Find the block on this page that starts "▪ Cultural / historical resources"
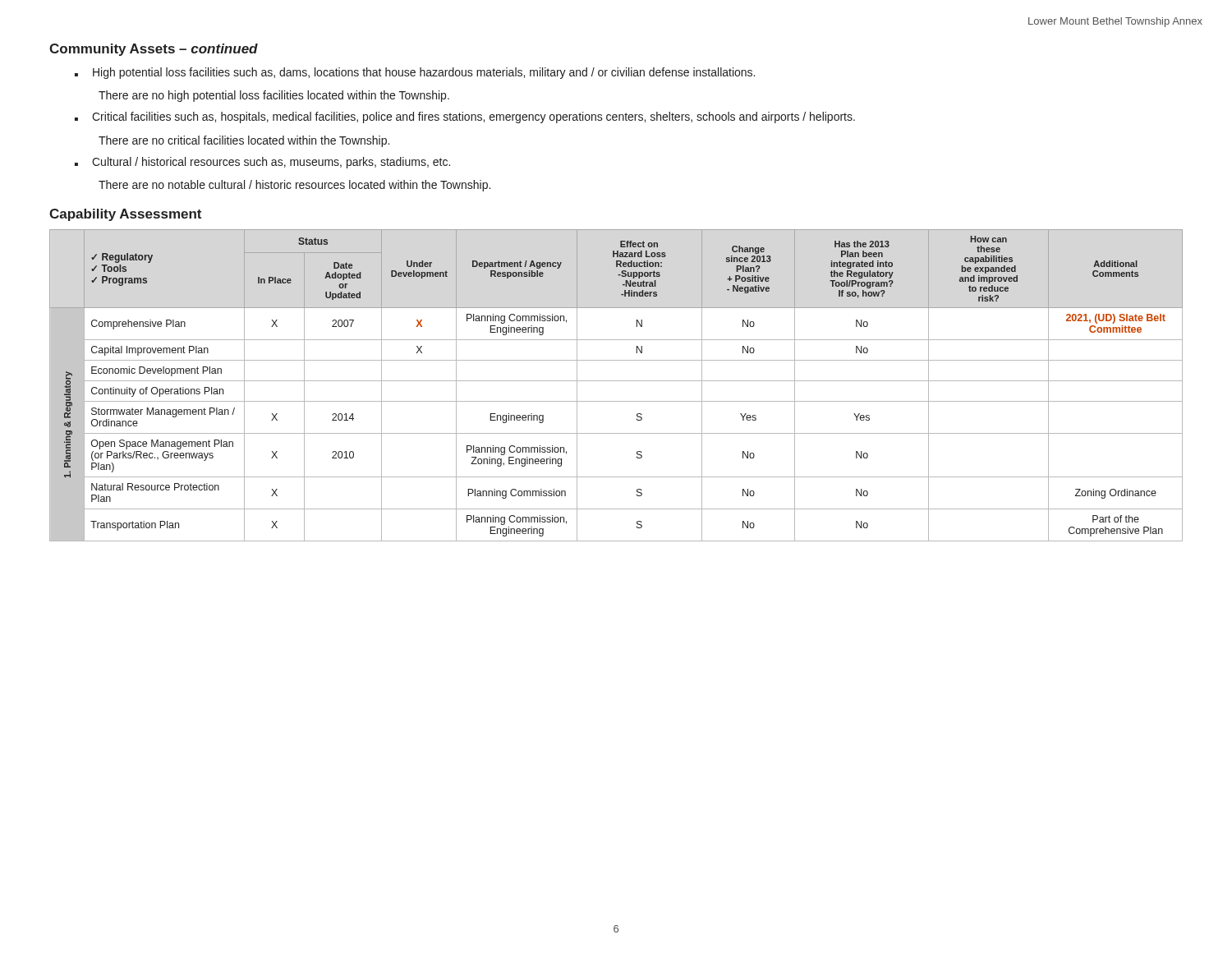1232x953 pixels. tap(262, 163)
